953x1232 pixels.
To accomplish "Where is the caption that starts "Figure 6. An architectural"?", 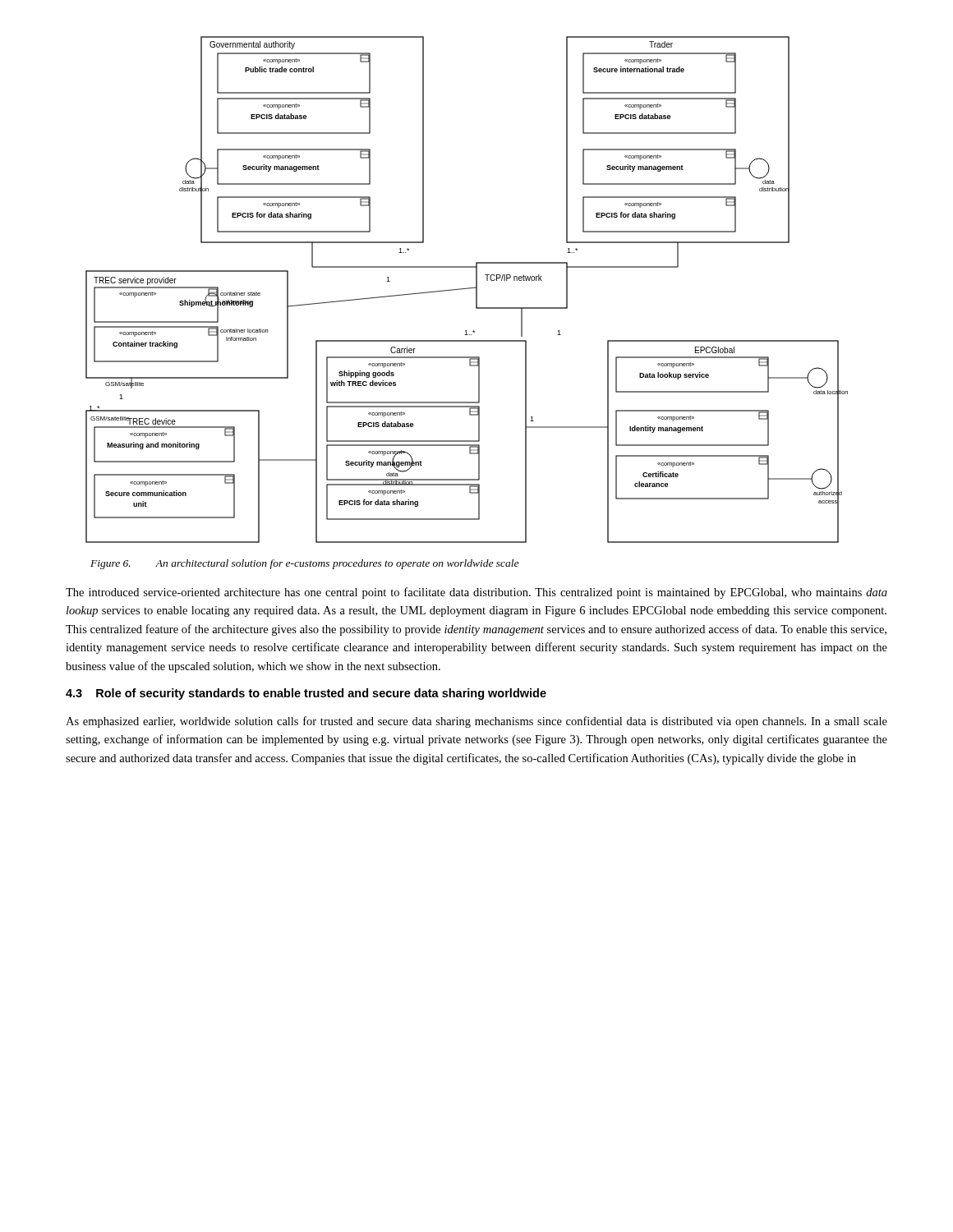I will pos(476,563).
